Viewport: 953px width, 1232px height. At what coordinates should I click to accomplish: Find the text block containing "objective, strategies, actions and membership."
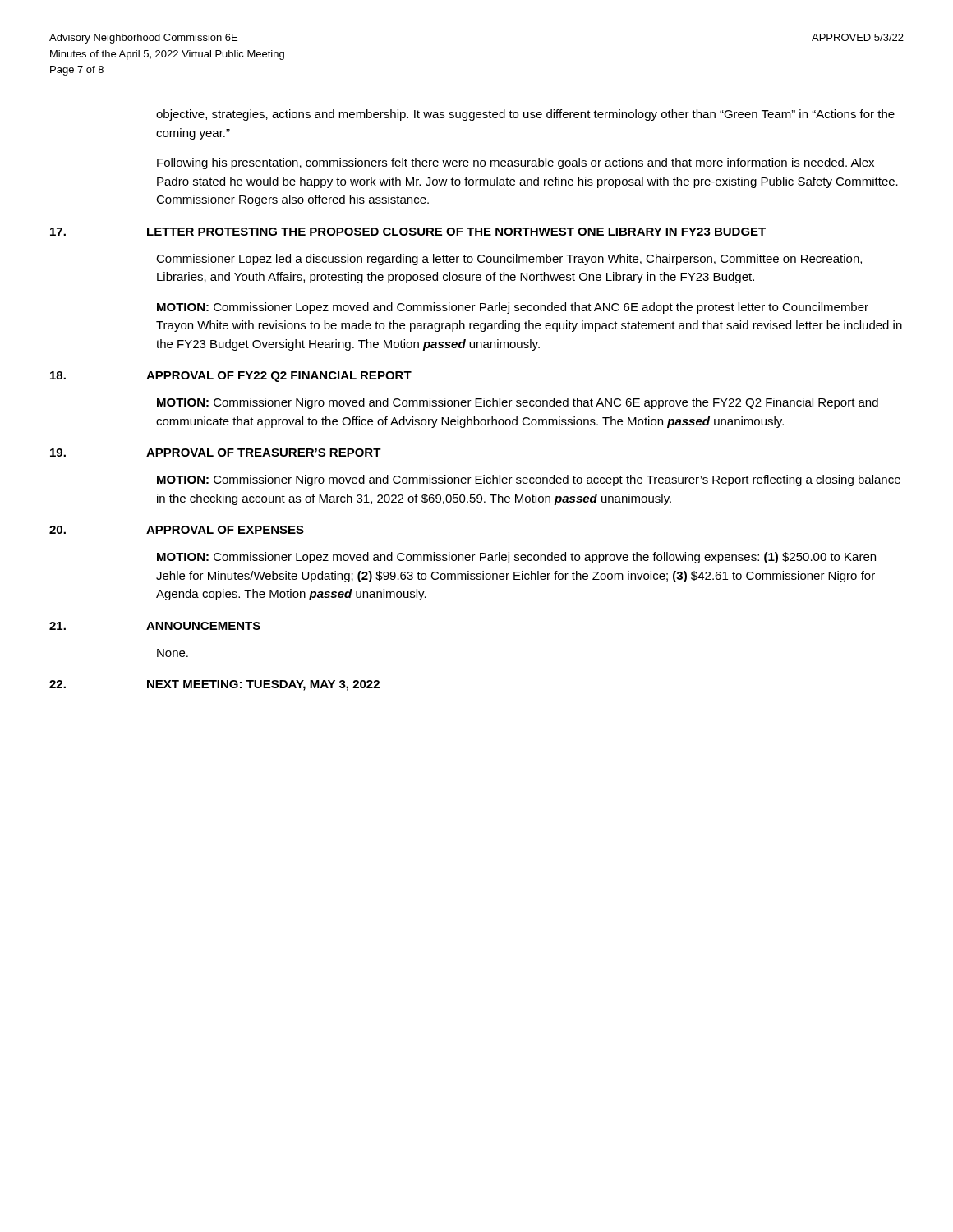pos(530,157)
